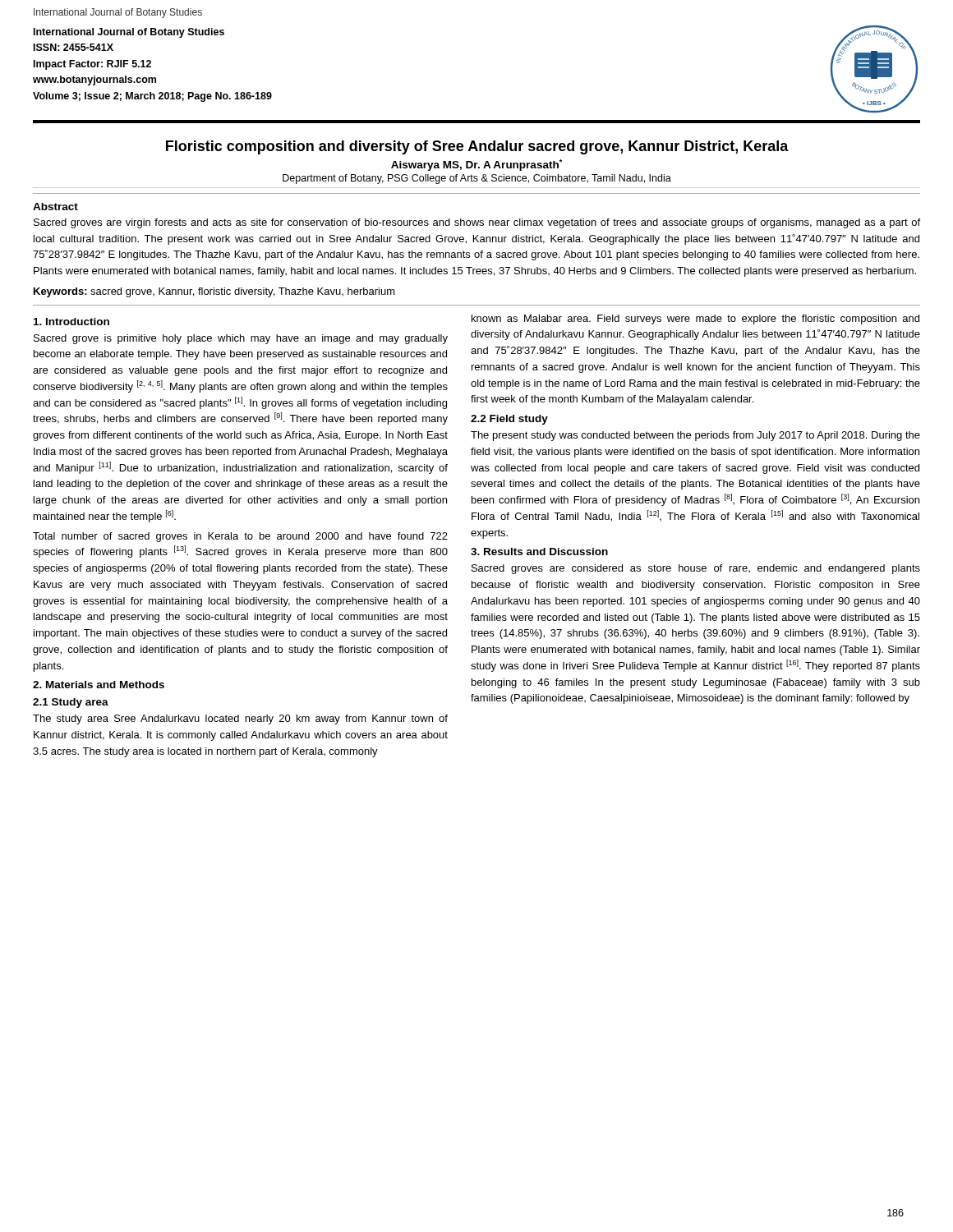Click on the text block that says "Keywords: sacred grove, Kannur, floristic"

(x=214, y=291)
